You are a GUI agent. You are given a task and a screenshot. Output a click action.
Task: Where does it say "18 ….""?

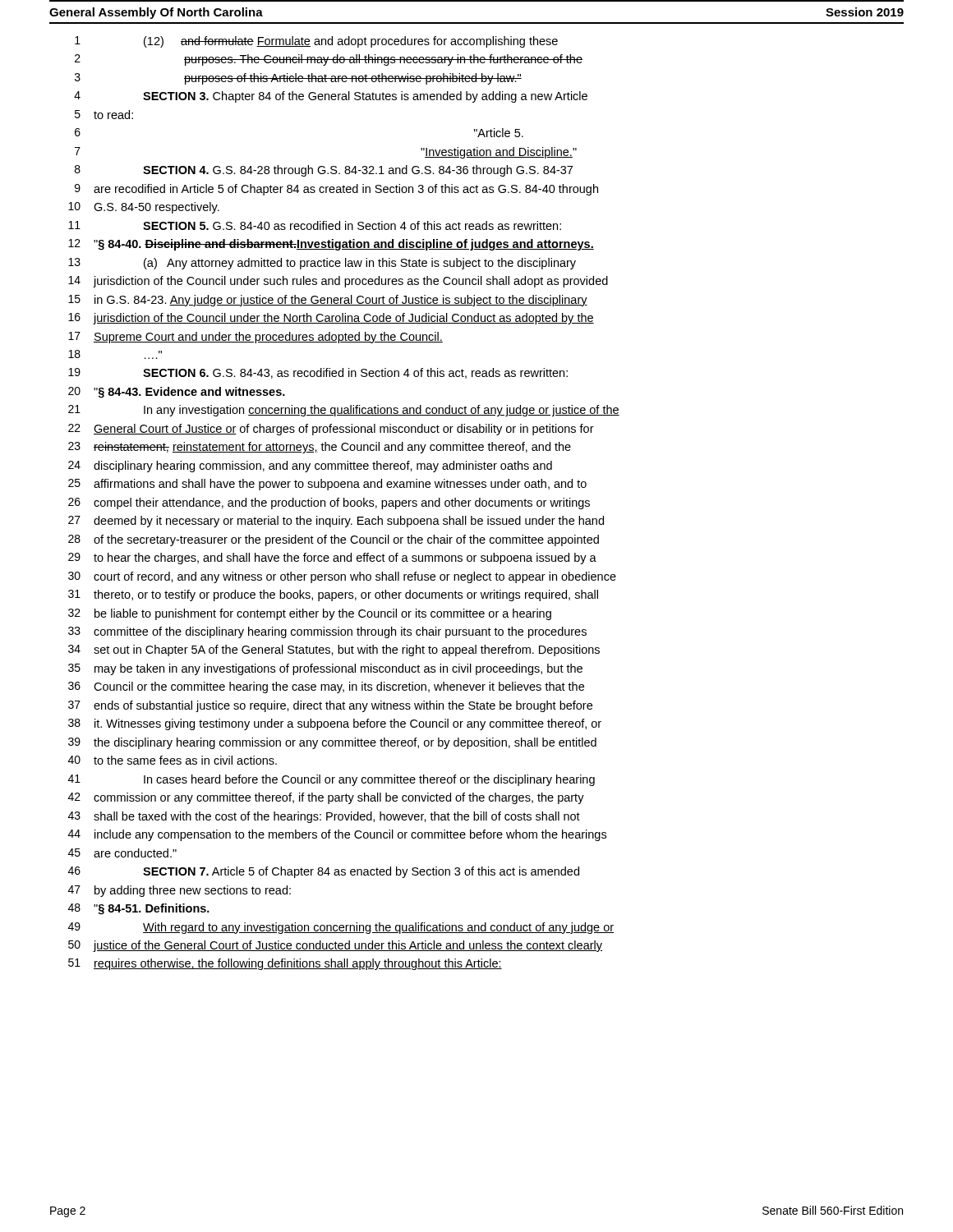(71, 354)
